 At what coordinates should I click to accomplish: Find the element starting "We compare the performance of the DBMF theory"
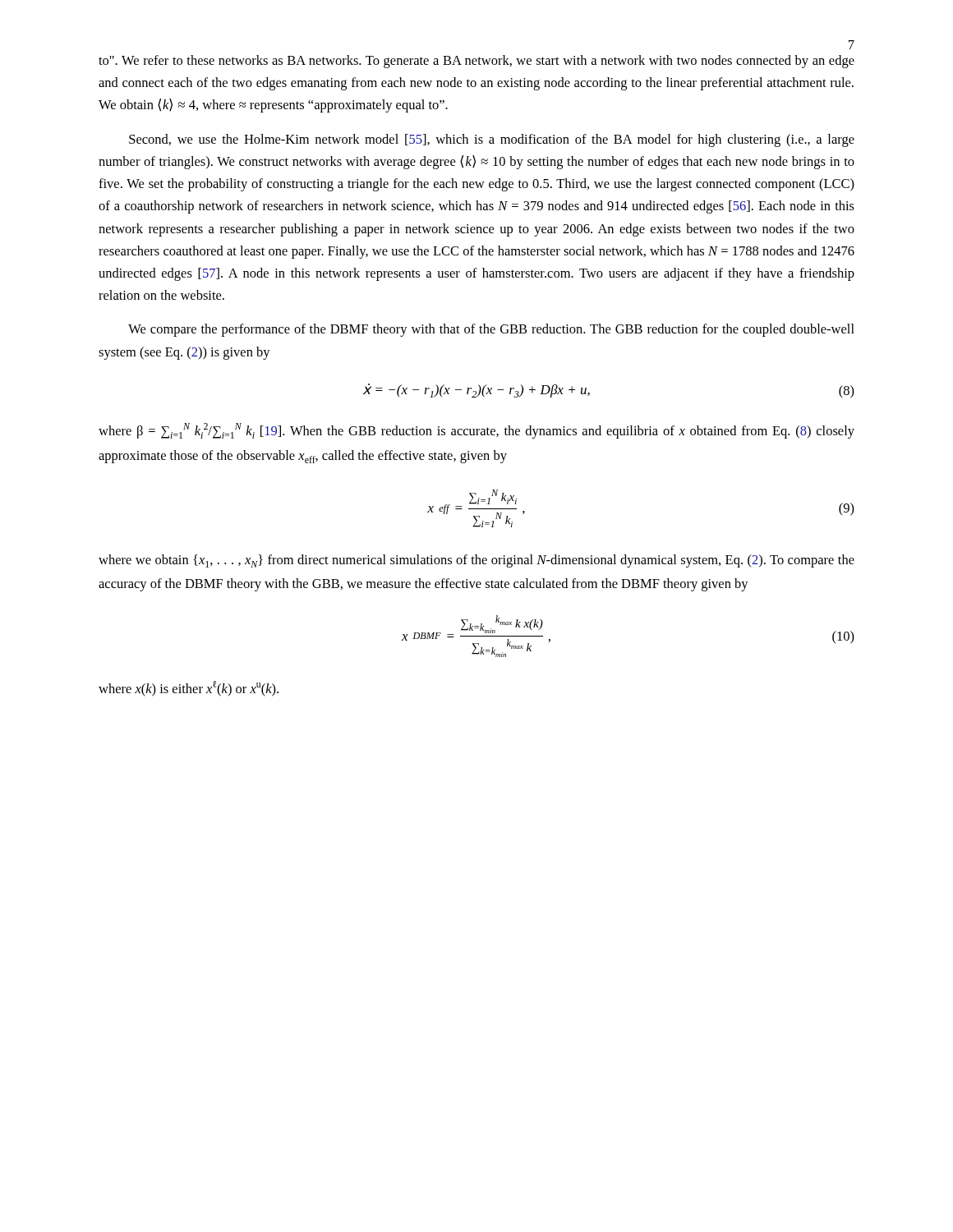[x=476, y=341]
